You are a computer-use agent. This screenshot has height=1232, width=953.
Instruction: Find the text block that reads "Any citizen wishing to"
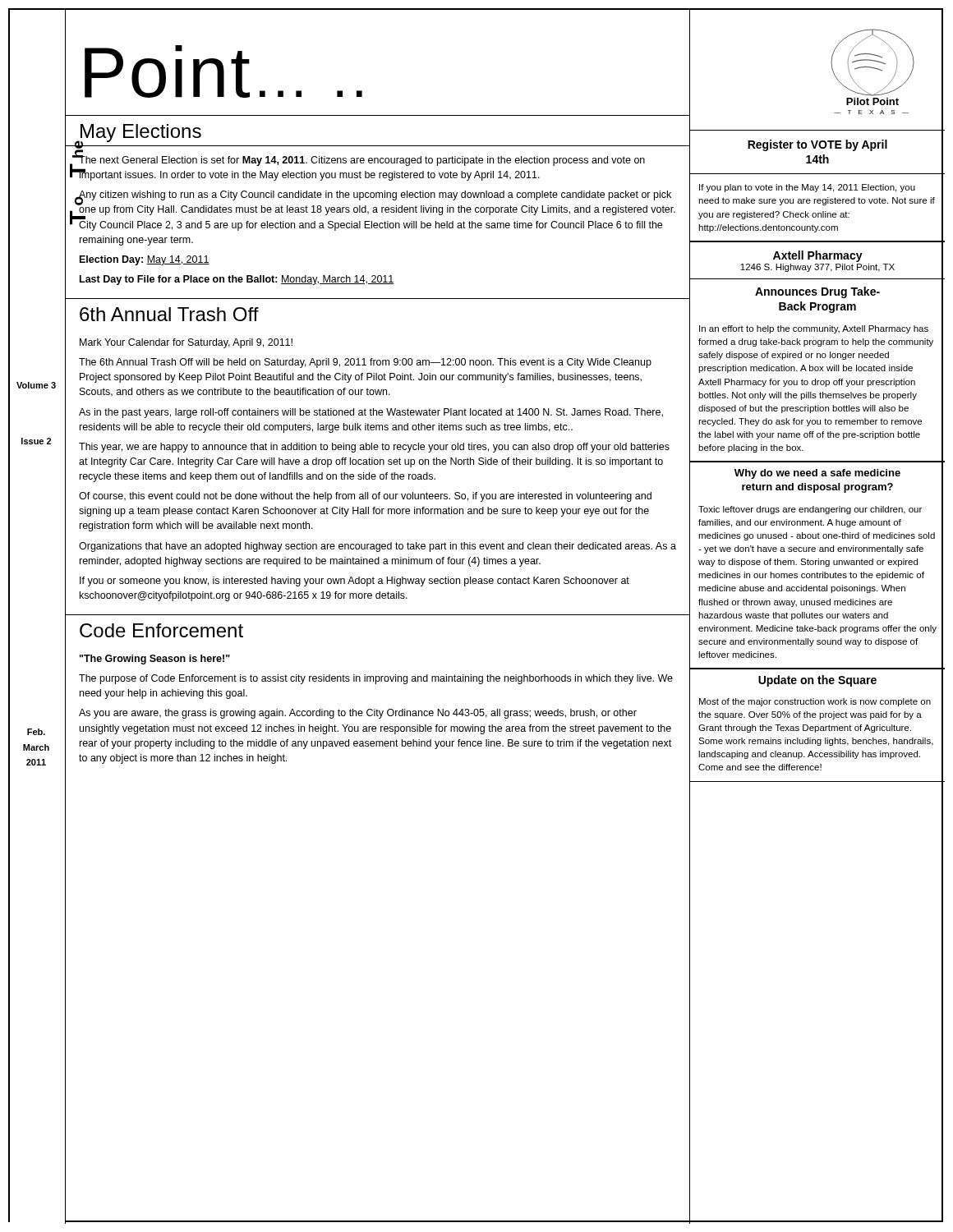377,217
